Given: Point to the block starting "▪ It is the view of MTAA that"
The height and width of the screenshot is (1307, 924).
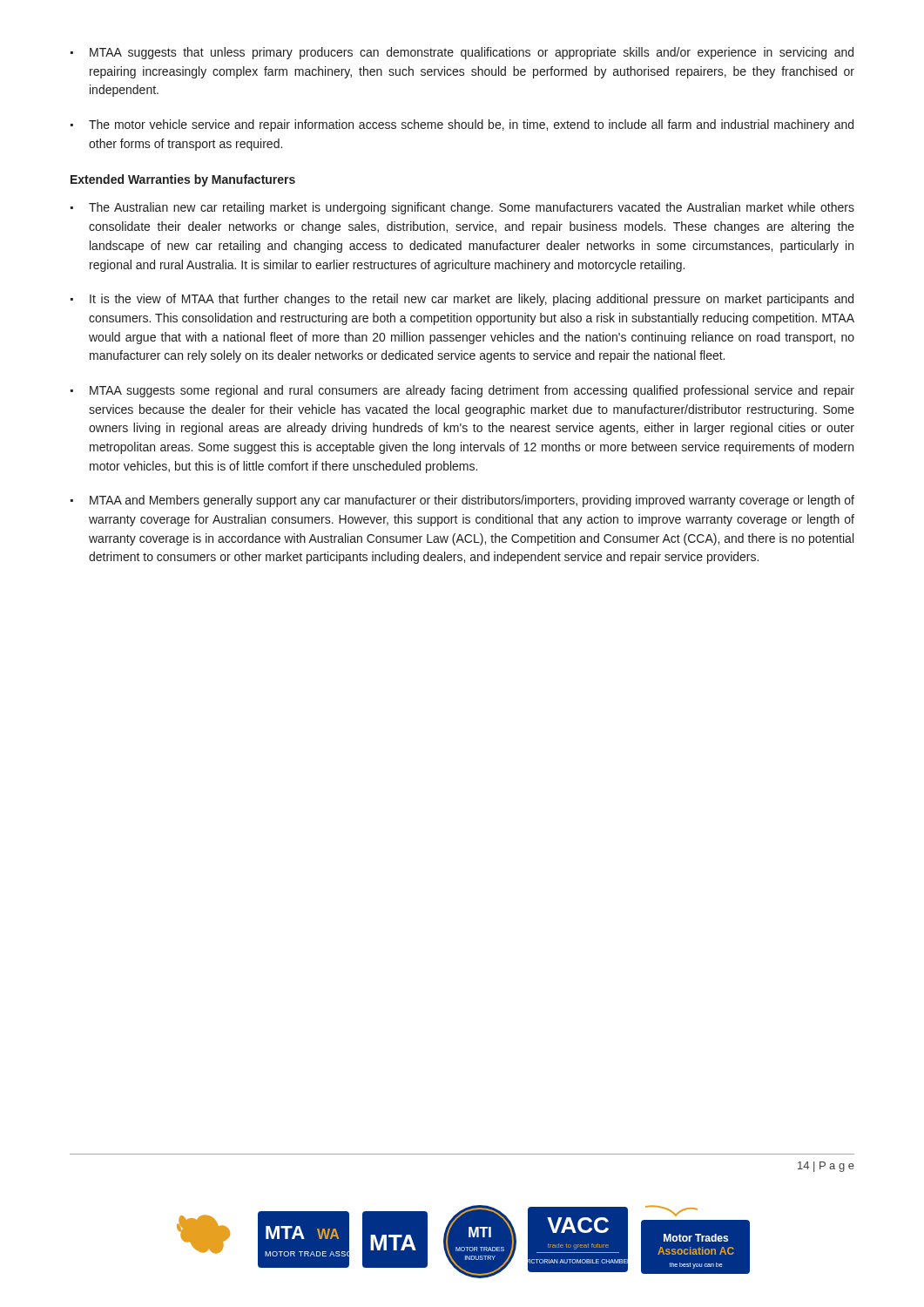Looking at the screenshot, I should [462, 328].
